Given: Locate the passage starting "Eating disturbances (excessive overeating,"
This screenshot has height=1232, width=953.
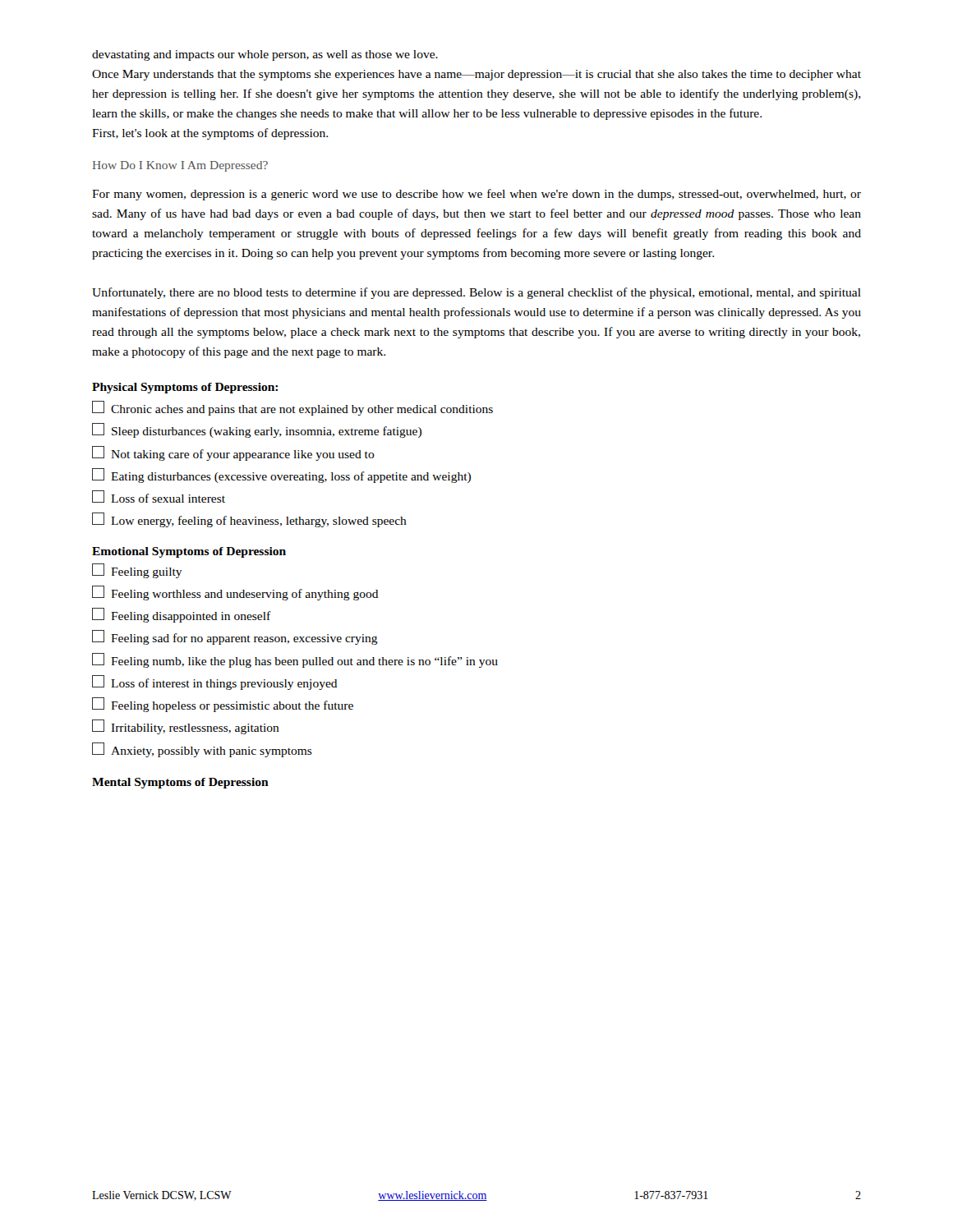Looking at the screenshot, I should 476,476.
